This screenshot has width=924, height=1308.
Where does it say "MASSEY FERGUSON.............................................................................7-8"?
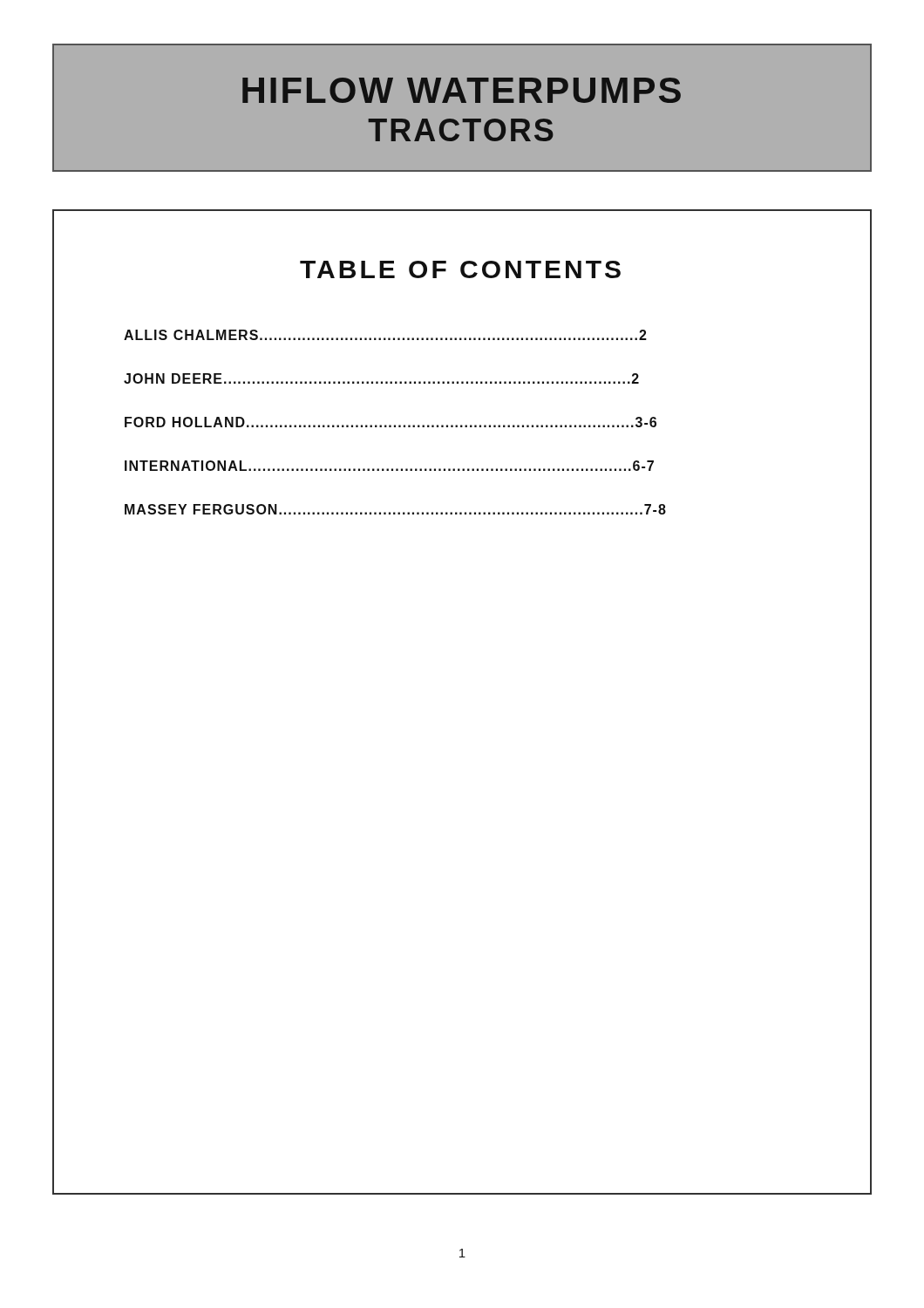[x=395, y=510]
